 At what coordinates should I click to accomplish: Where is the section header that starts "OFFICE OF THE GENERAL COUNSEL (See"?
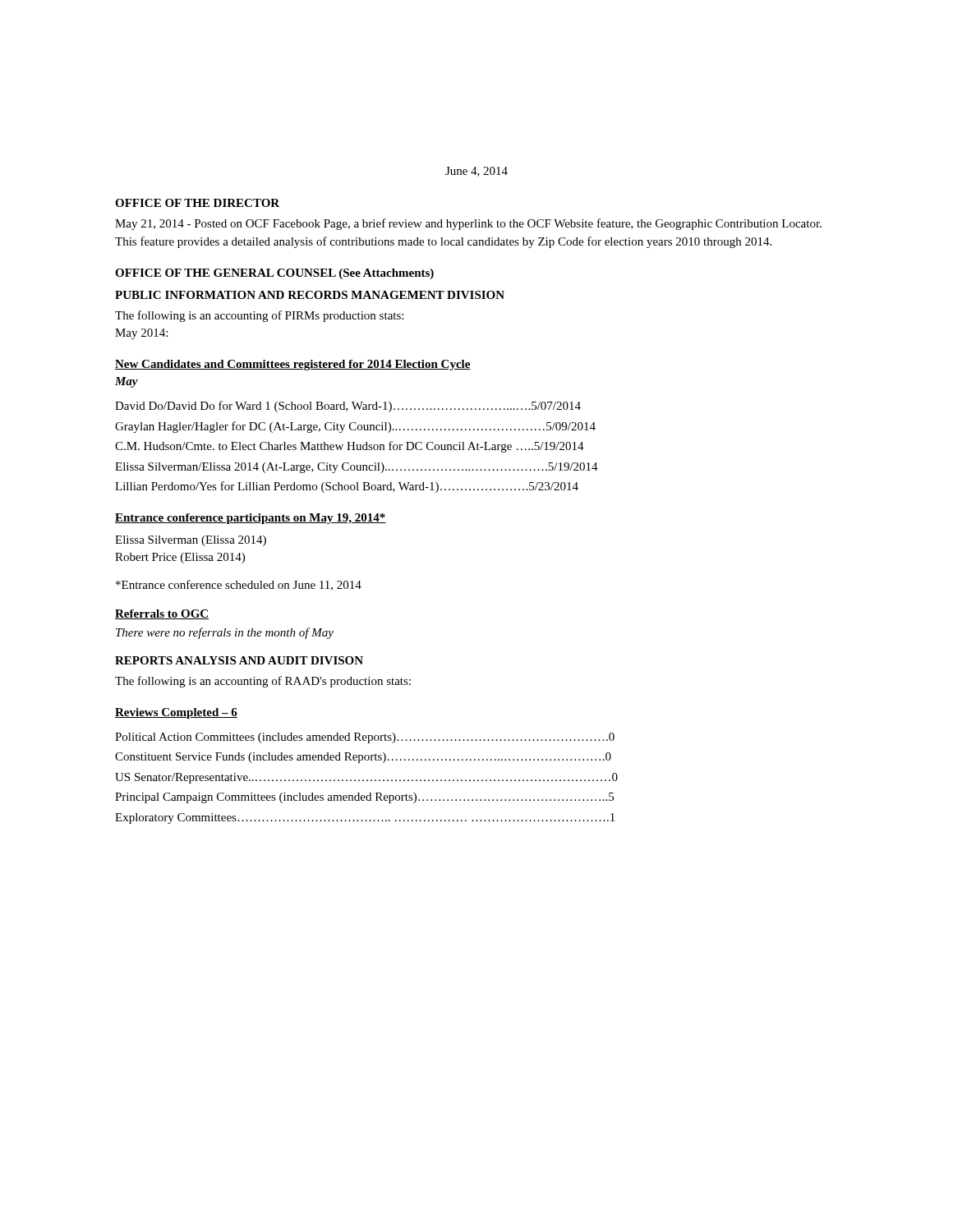click(275, 272)
